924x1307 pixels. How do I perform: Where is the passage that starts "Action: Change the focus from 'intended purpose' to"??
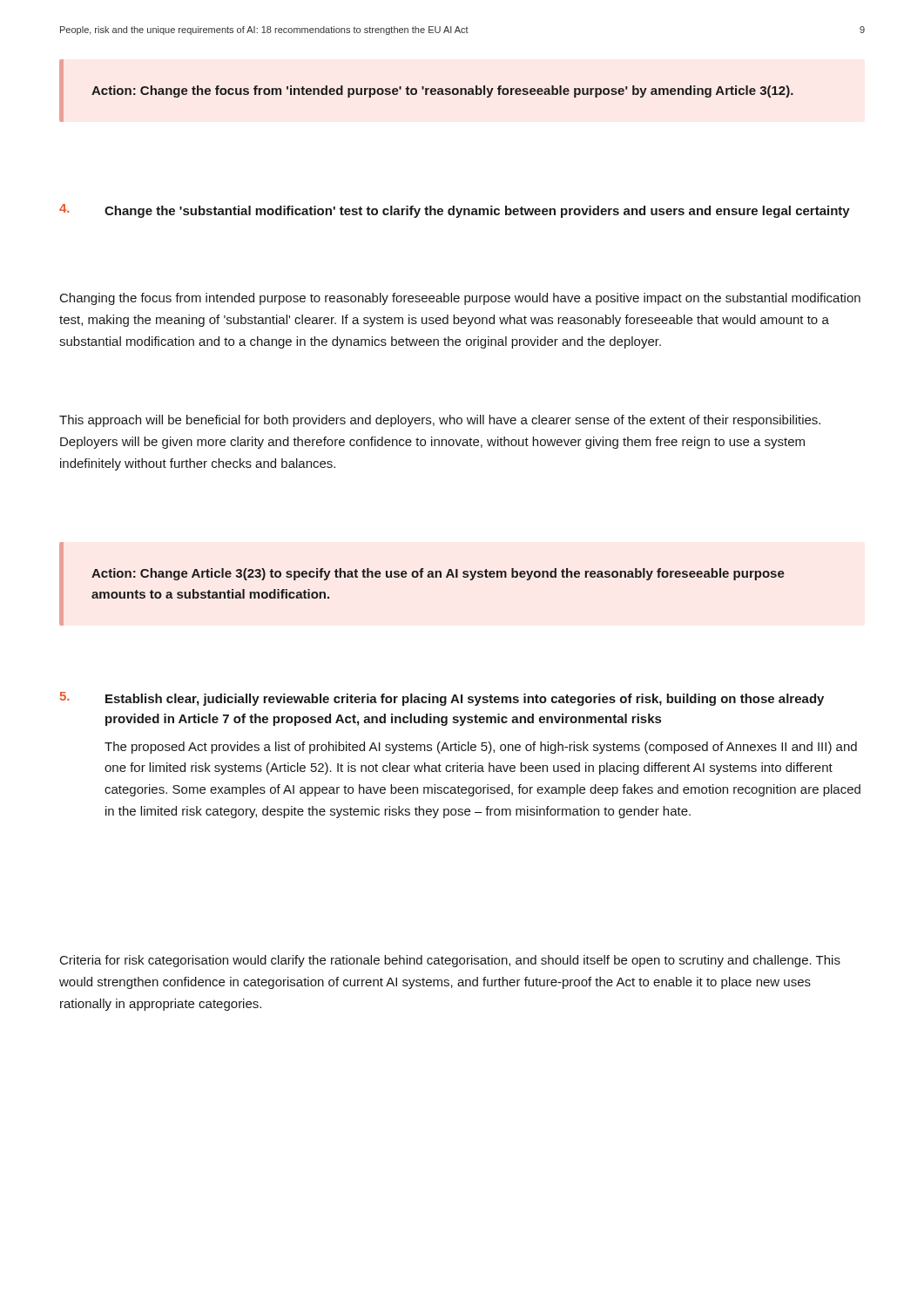coord(464,91)
